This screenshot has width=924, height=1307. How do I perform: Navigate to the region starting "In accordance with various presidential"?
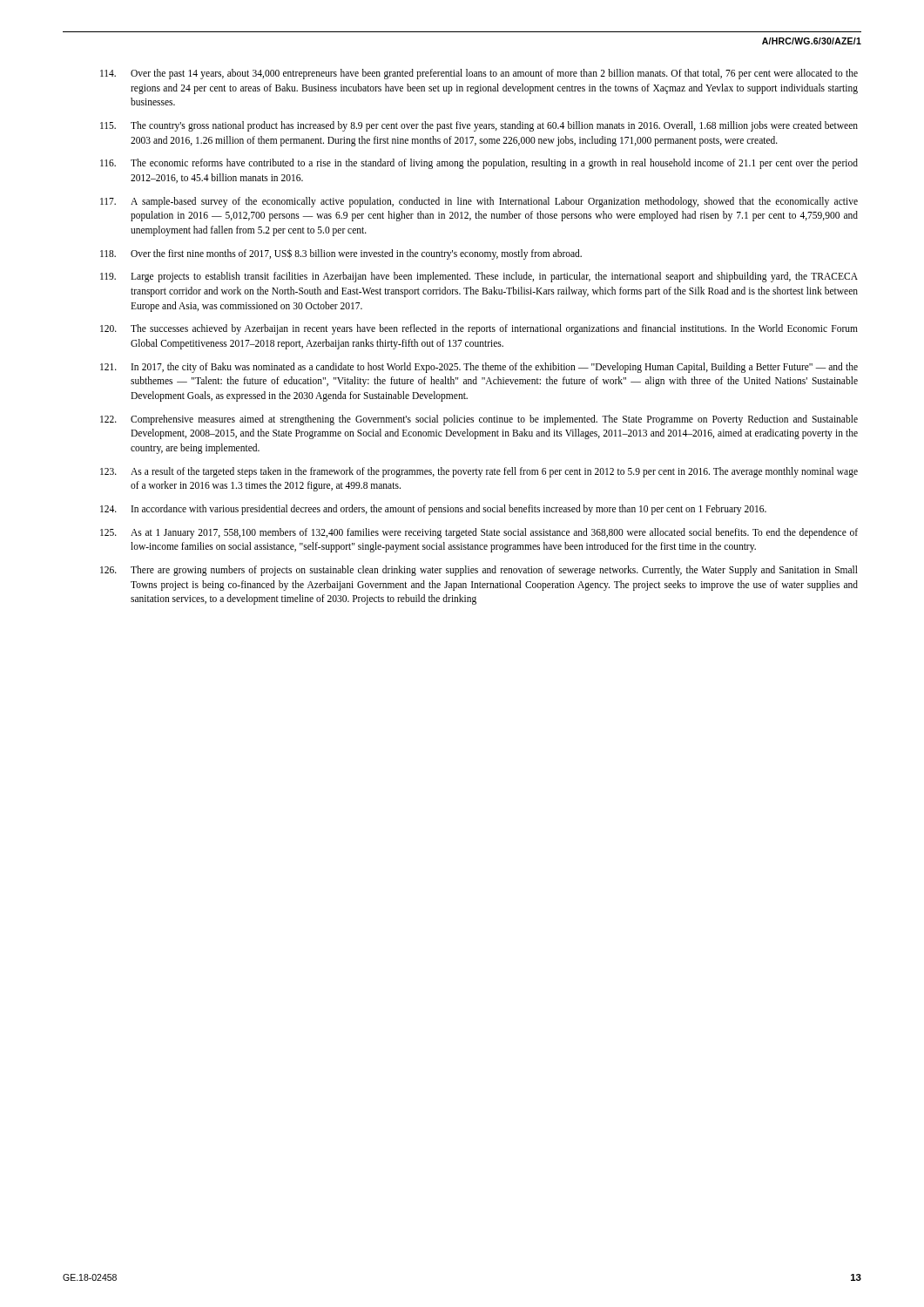(x=479, y=509)
